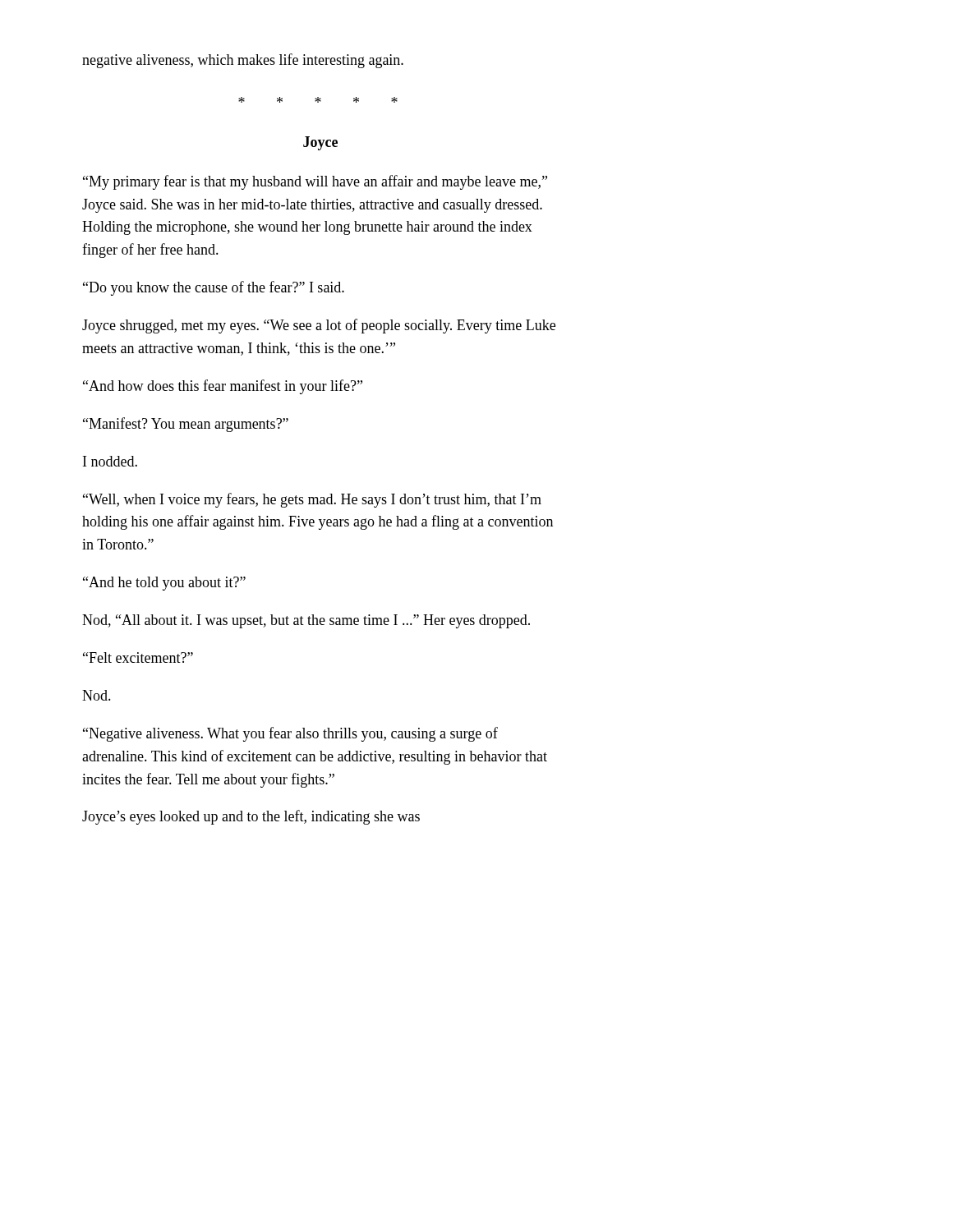Find the block on this page that starts "Joyce shrugged, met my"
Image resolution: width=953 pixels, height=1232 pixels.
click(319, 337)
